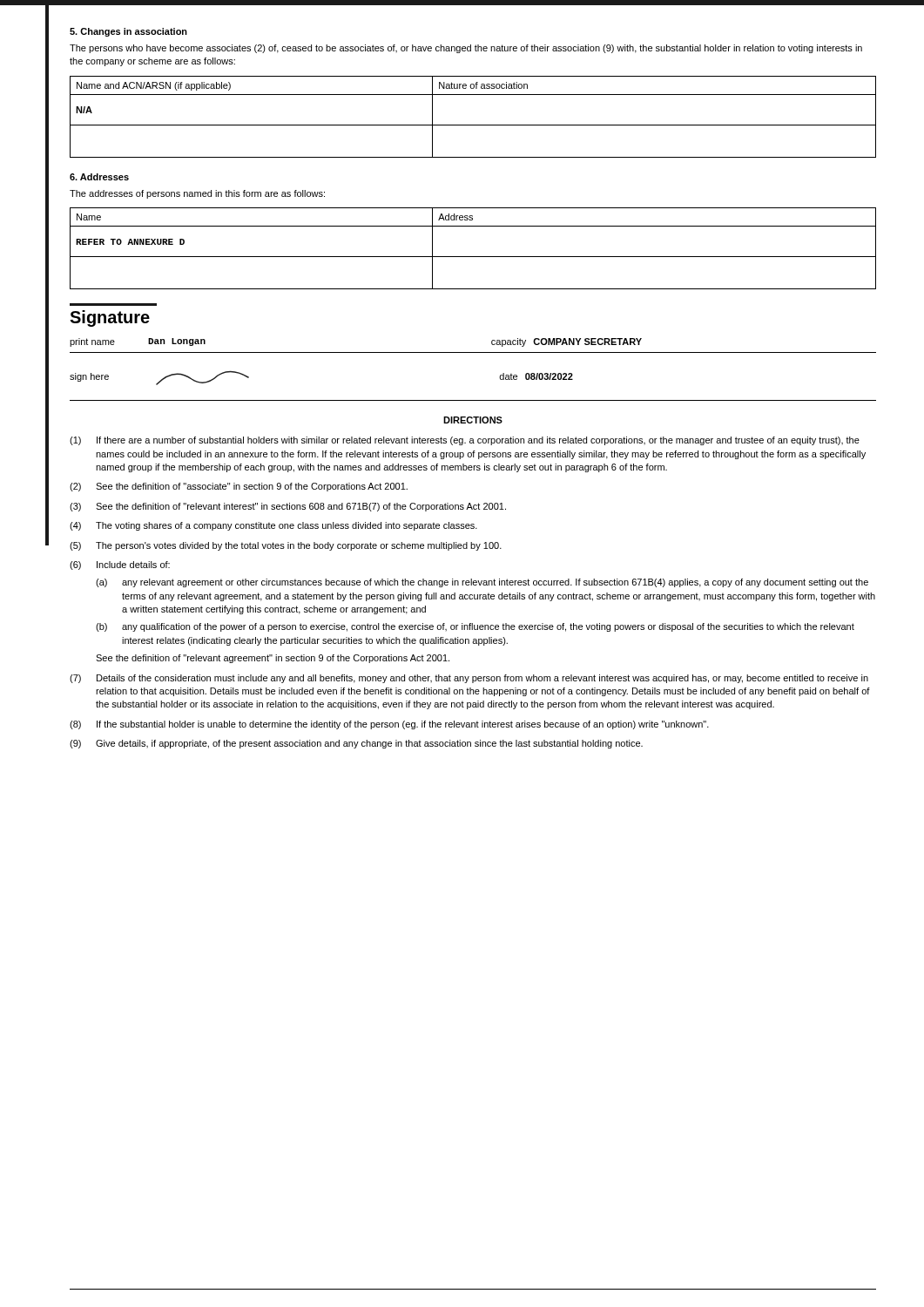Locate the list item containing "(1) If there are a number of"

coord(473,454)
